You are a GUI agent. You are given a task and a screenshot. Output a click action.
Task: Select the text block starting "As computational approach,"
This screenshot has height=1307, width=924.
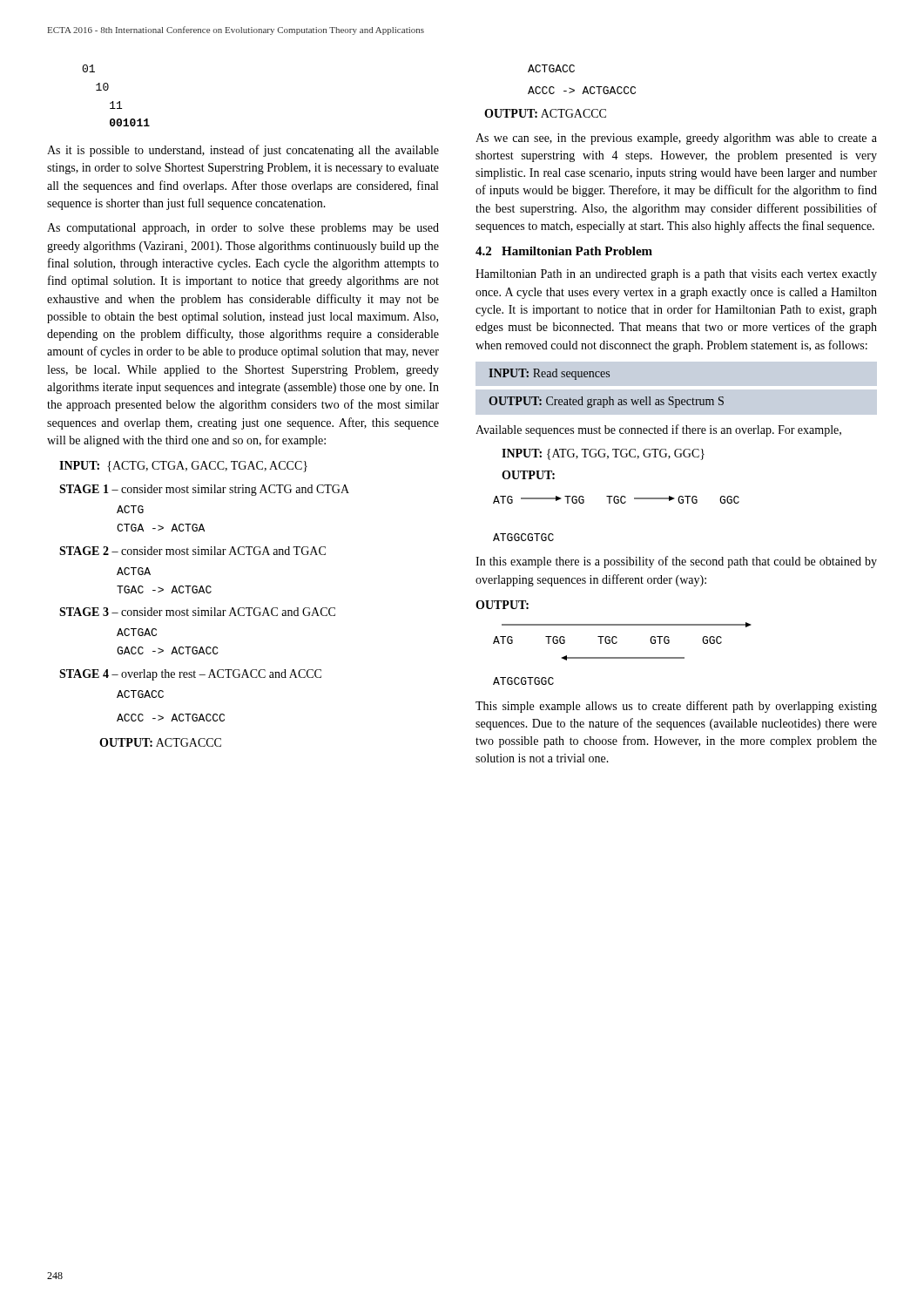pyautogui.click(x=243, y=334)
